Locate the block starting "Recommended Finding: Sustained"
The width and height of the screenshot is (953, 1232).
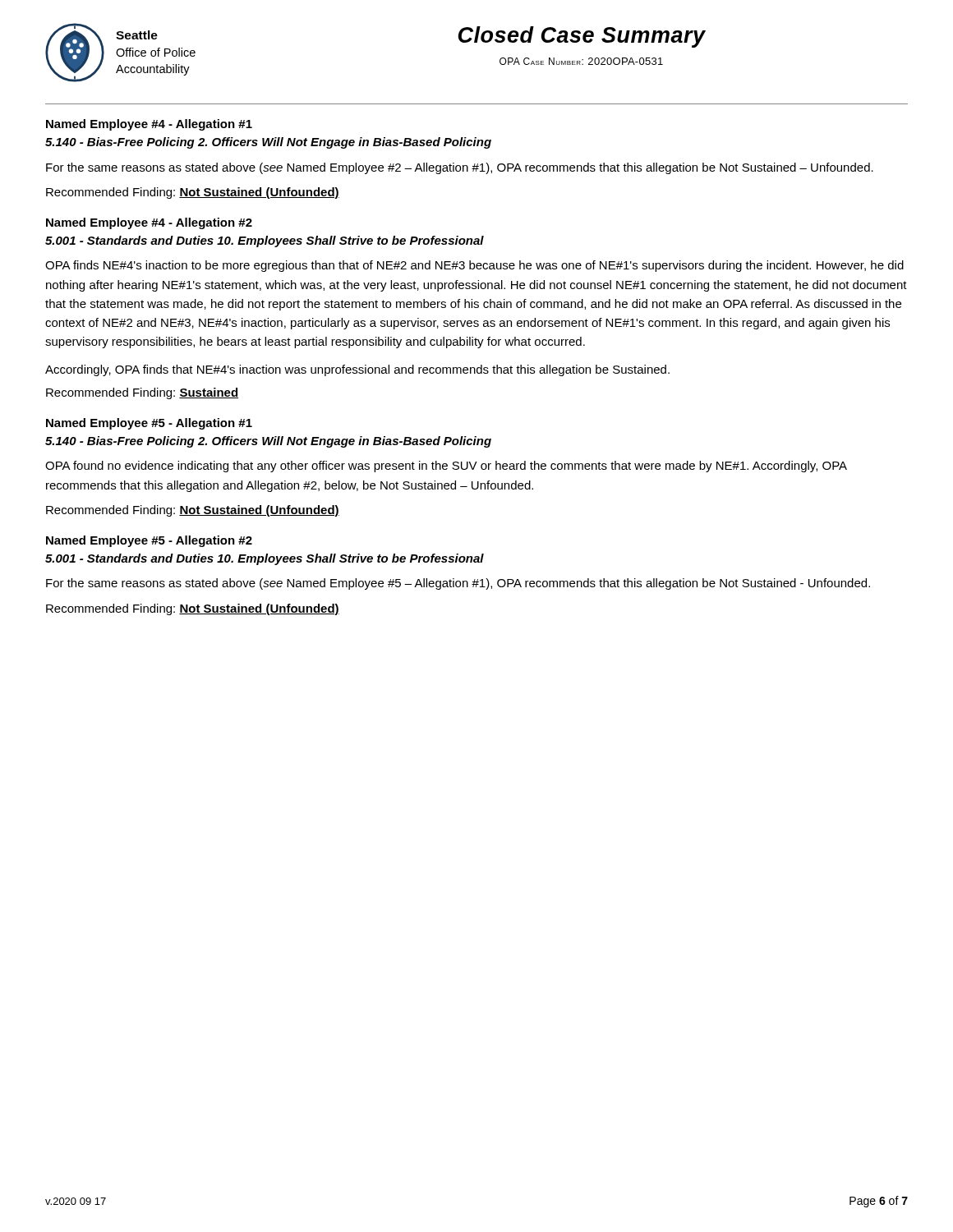(142, 392)
